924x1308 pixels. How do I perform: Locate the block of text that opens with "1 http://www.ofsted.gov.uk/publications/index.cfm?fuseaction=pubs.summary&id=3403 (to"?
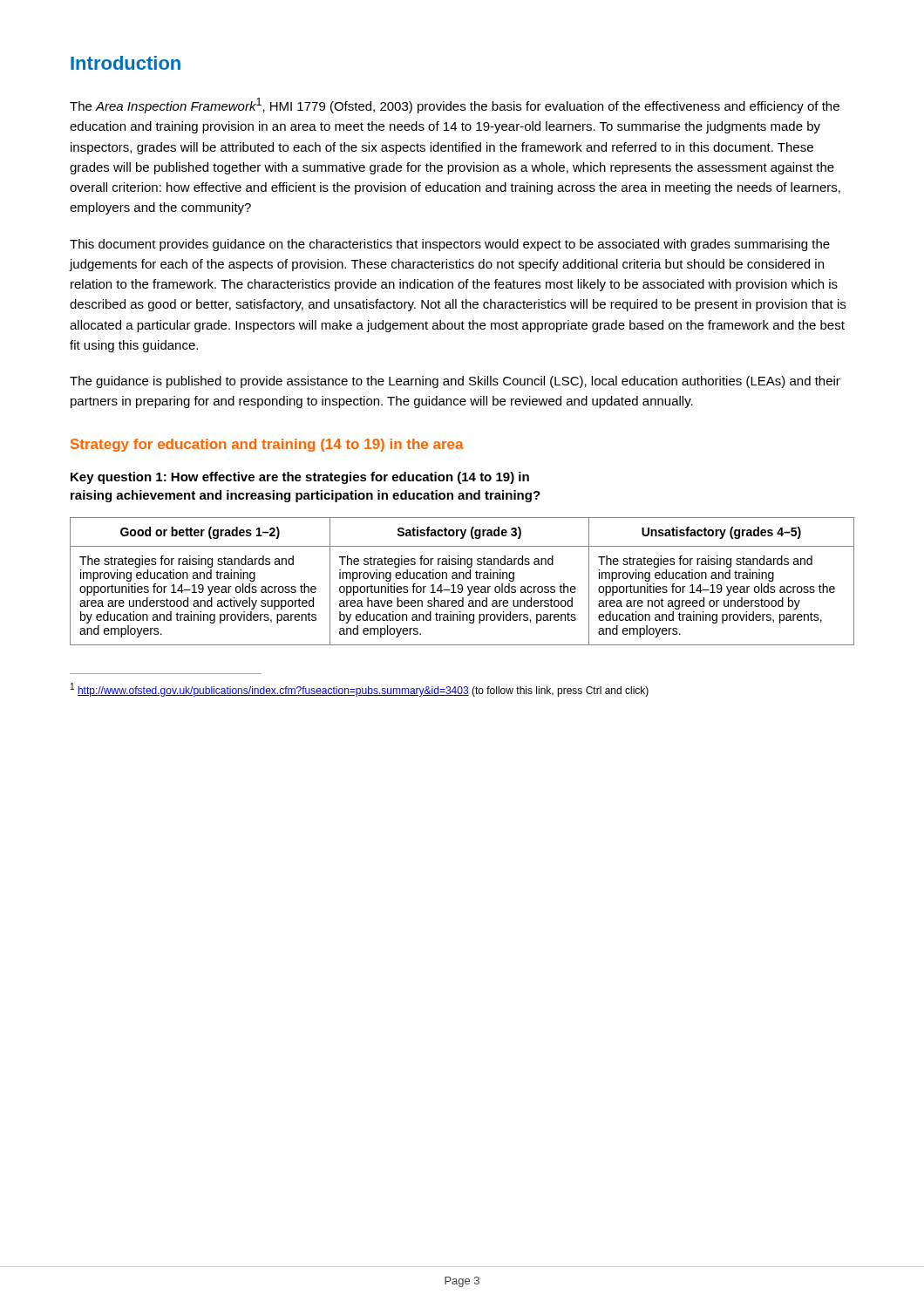tap(359, 689)
